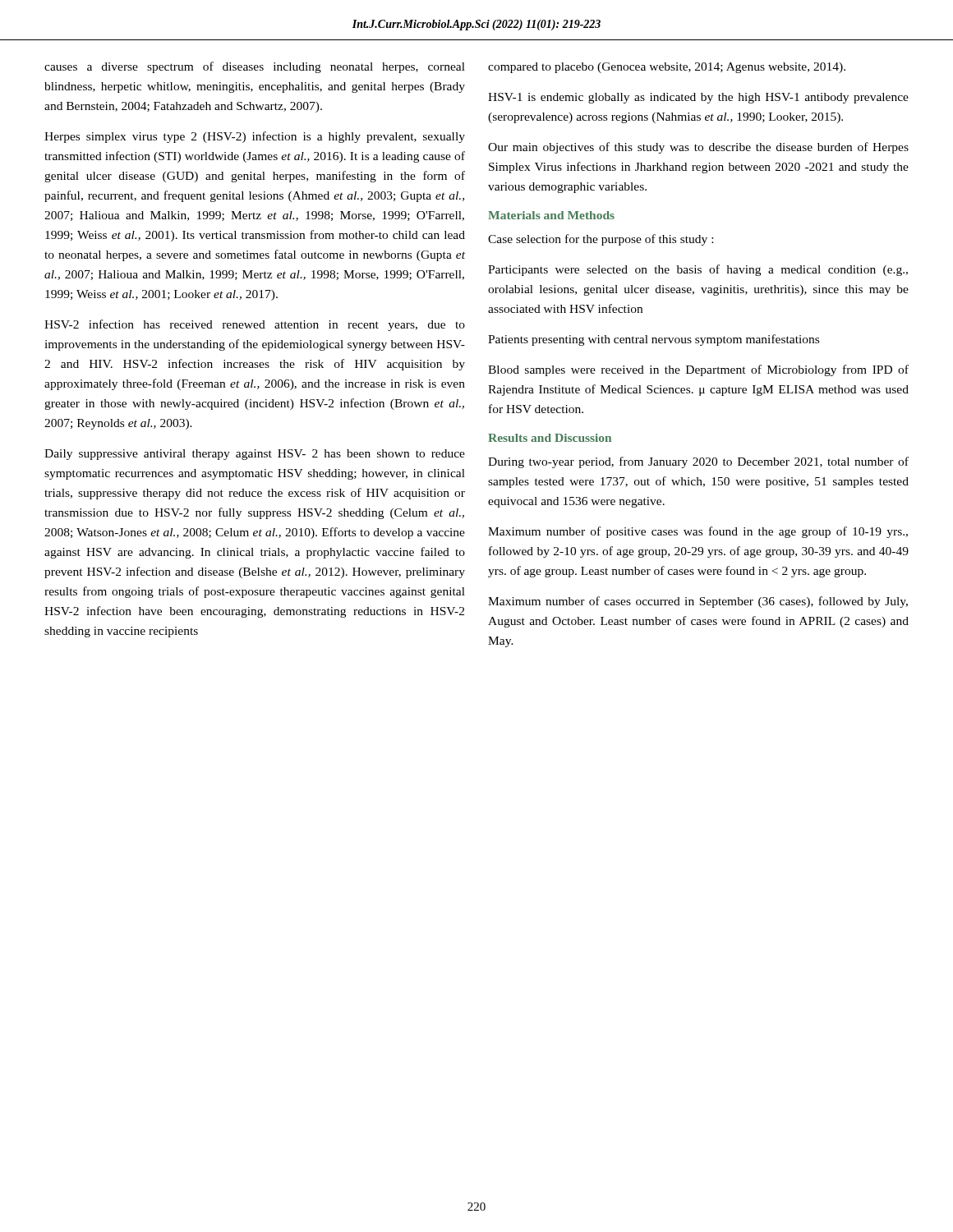Select the text block containing "compared to placebo"
This screenshot has height=1232, width=953.
[x=698, y=67]
